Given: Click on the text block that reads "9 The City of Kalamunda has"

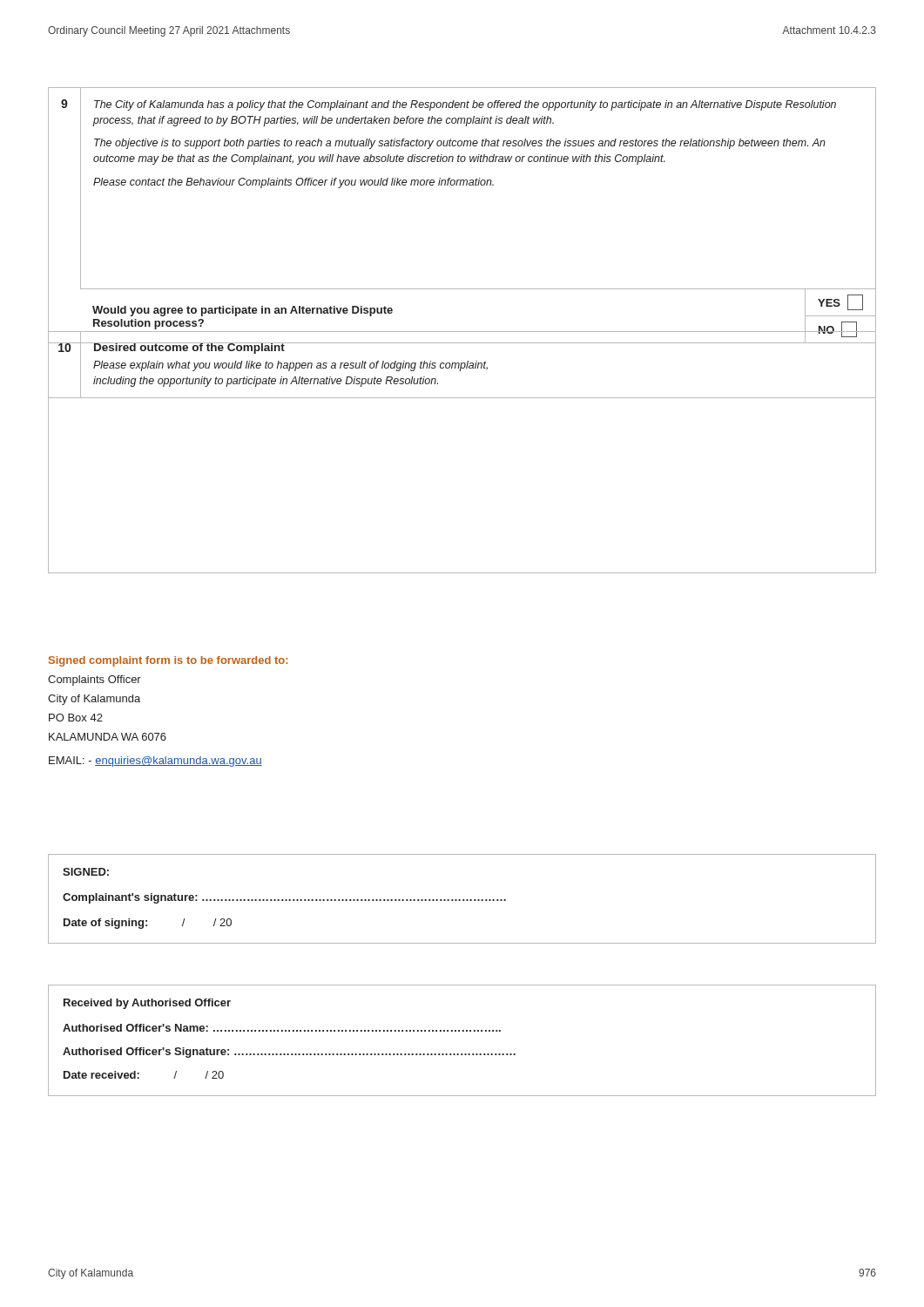Looking at the screenshot, I should [462, 215].
